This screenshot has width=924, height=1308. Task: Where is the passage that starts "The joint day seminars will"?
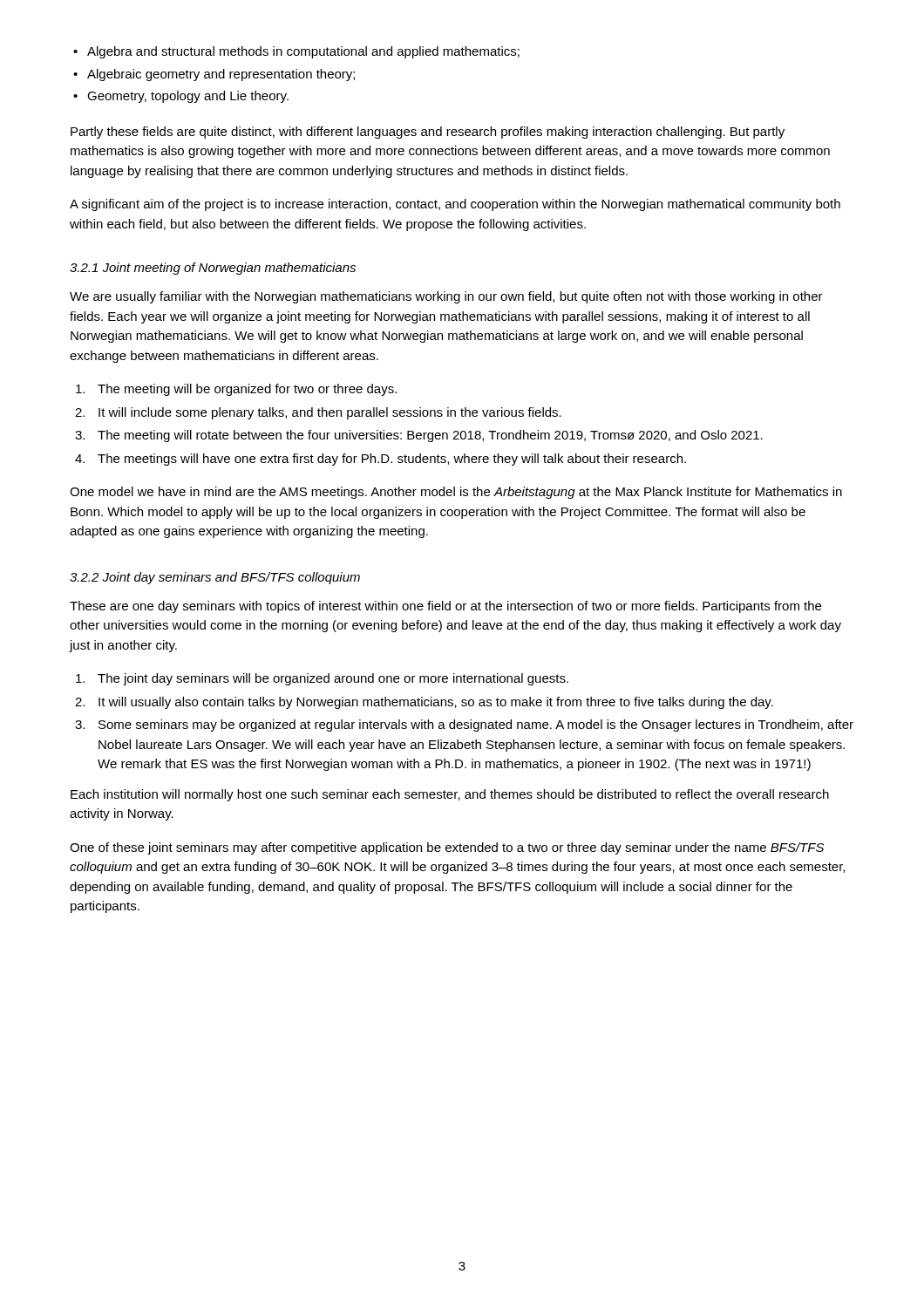[322, 679]
